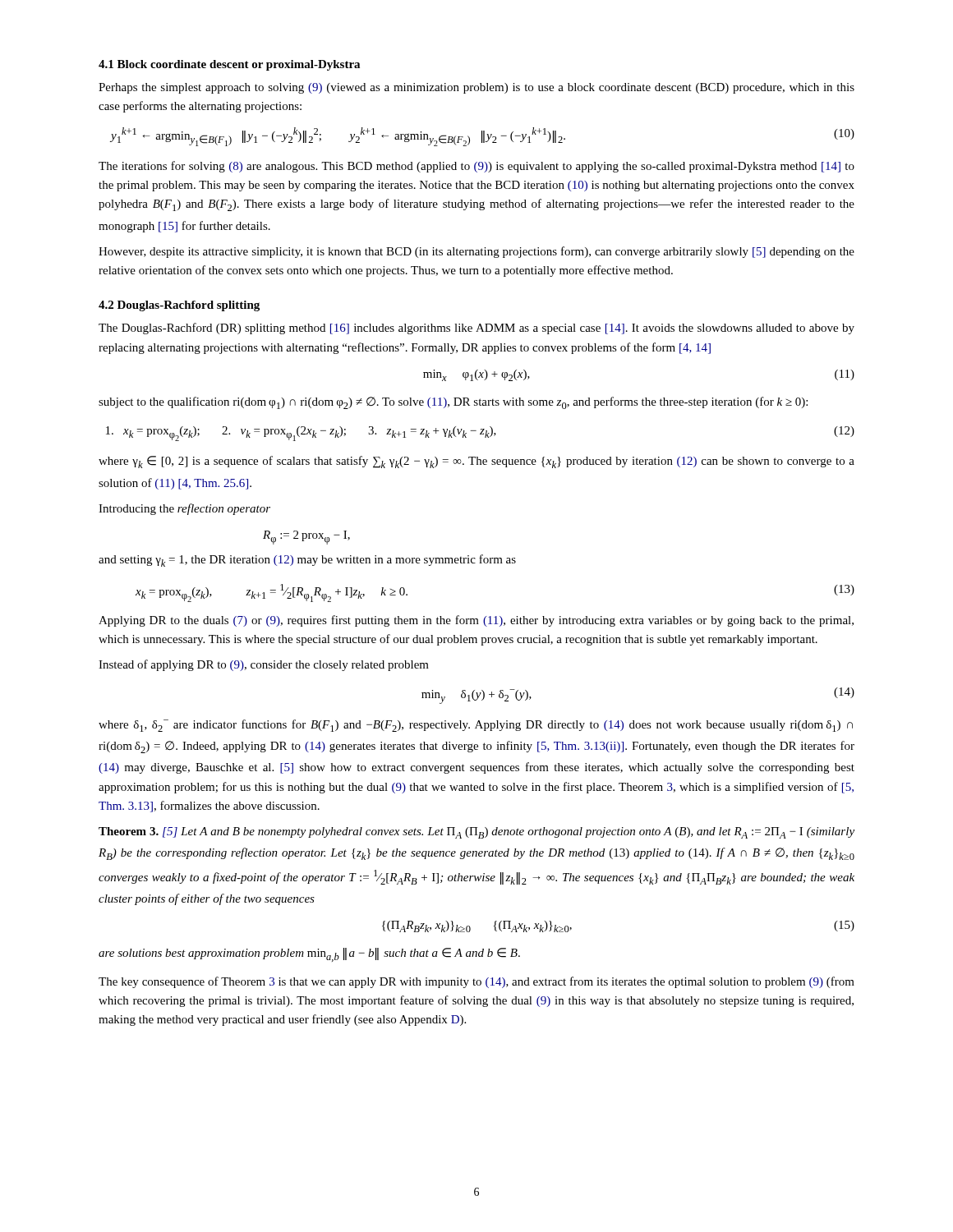Click the passage that begins "are solutions best approximation"
Screen dimensions: 1232x953
[x=310, y=955]
